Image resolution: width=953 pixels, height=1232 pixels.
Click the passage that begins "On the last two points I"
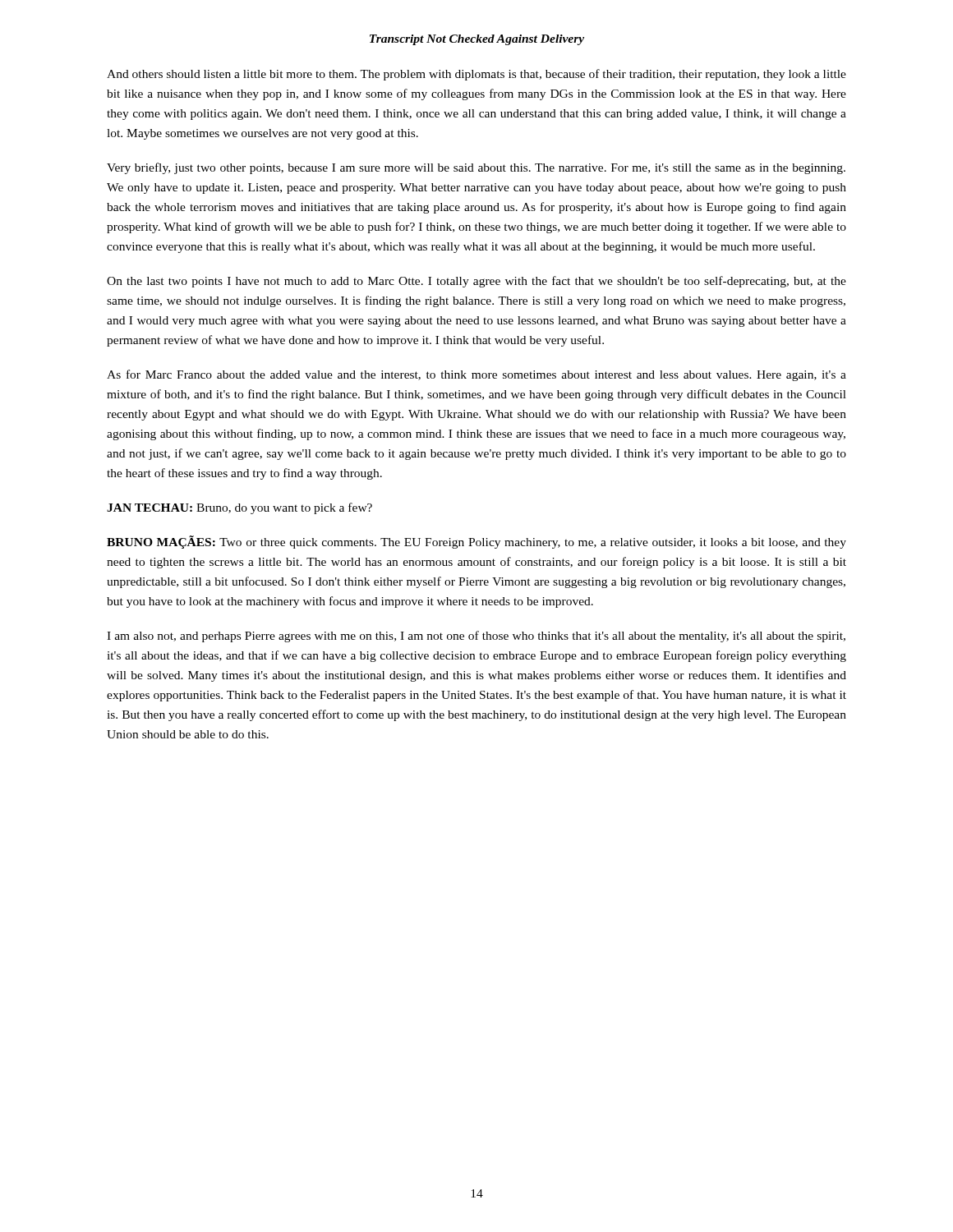point(476,310)
